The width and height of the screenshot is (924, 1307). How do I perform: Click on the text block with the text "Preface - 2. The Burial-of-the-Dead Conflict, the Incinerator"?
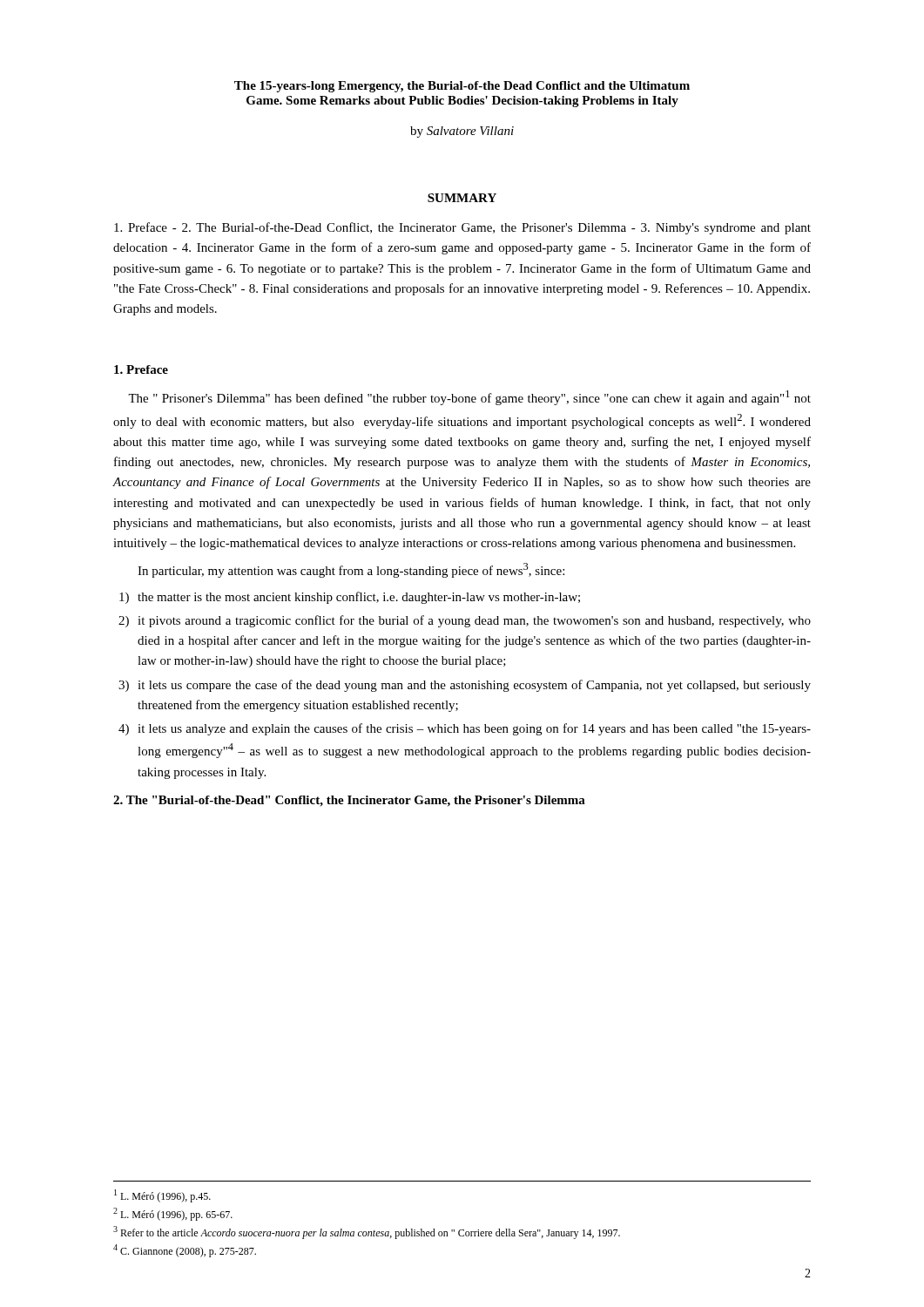[462, 268]
